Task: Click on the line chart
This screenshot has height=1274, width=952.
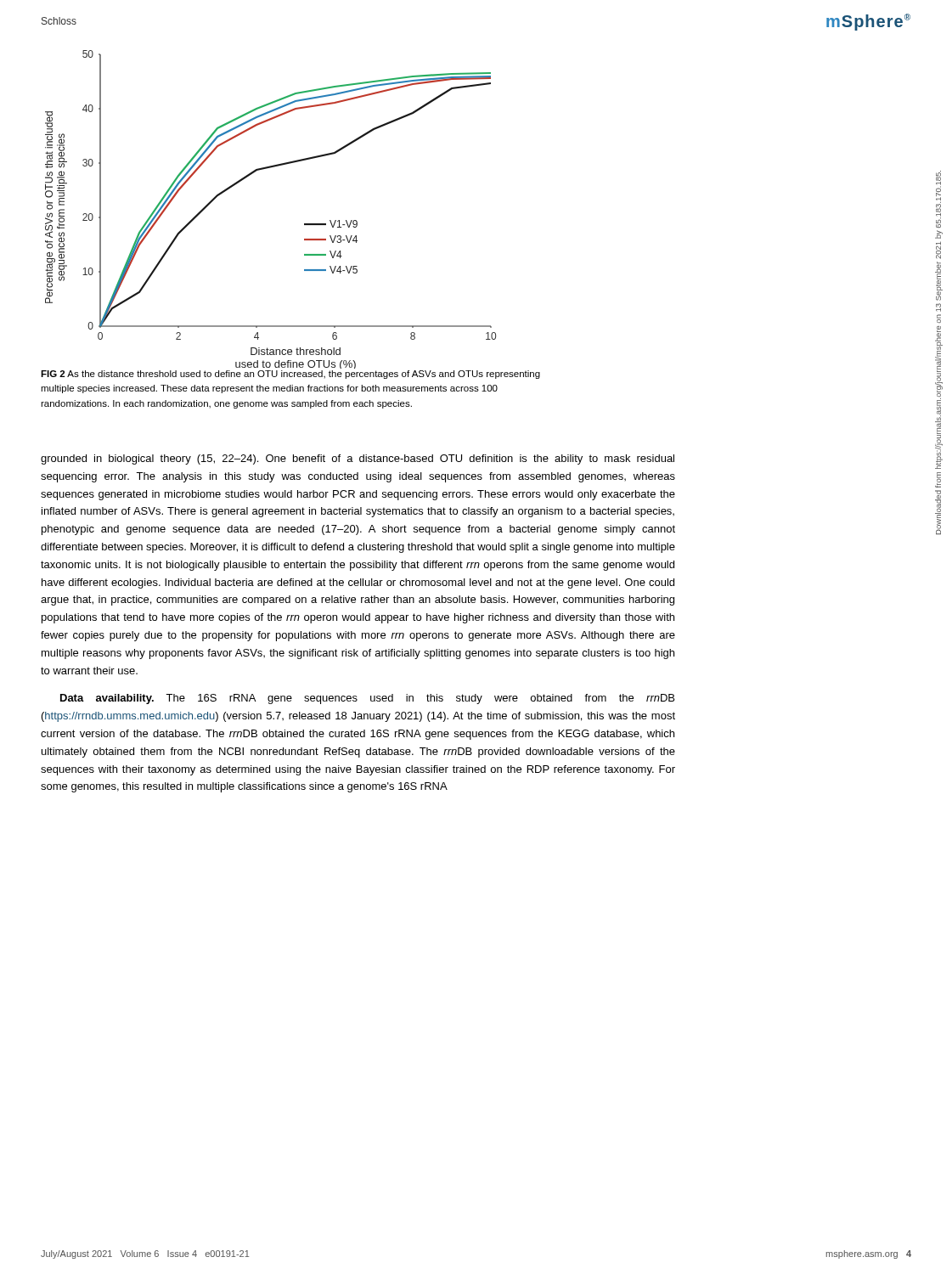Action: (x=304, y=204)
